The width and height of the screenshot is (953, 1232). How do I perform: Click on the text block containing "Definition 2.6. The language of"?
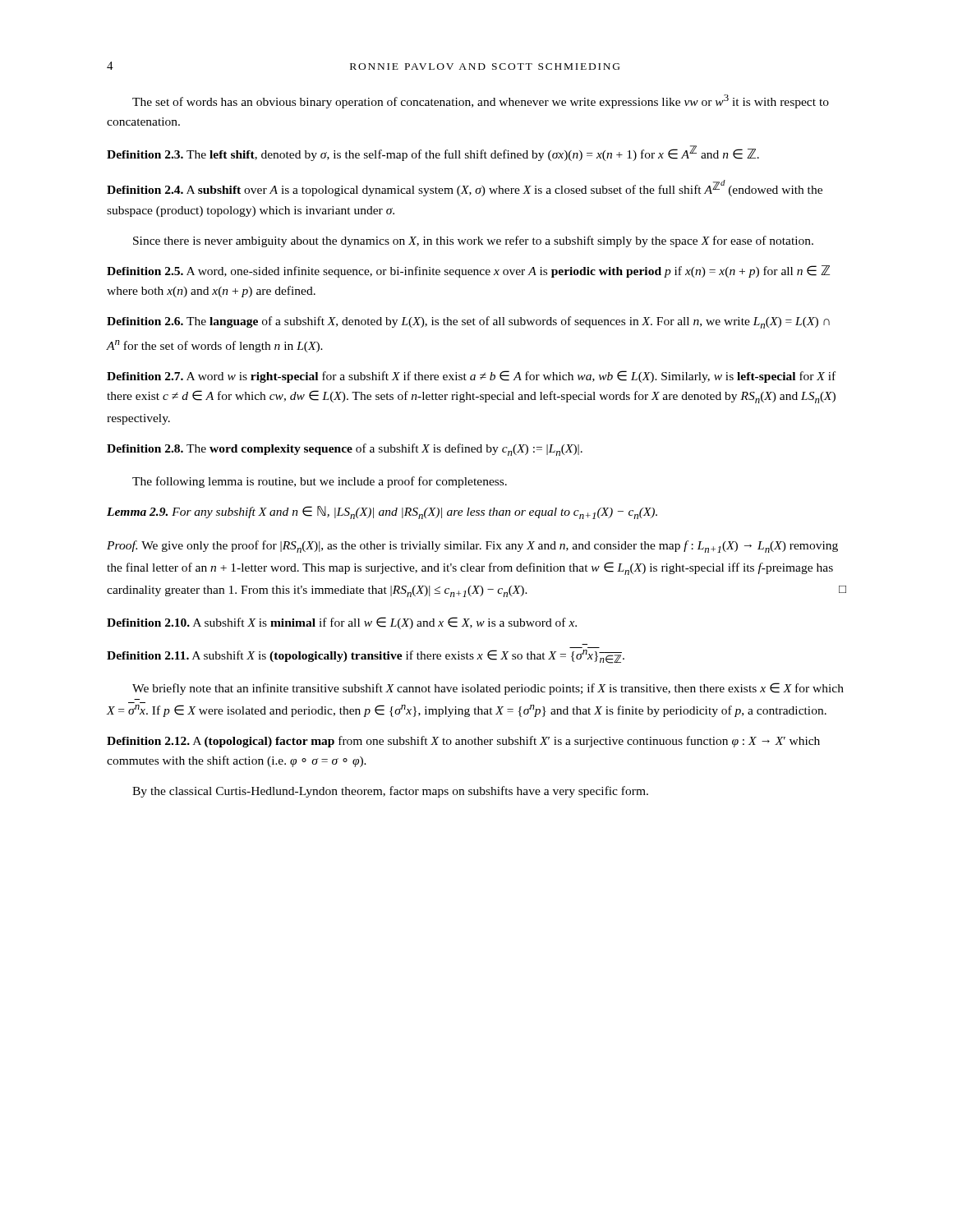(469, 333)
